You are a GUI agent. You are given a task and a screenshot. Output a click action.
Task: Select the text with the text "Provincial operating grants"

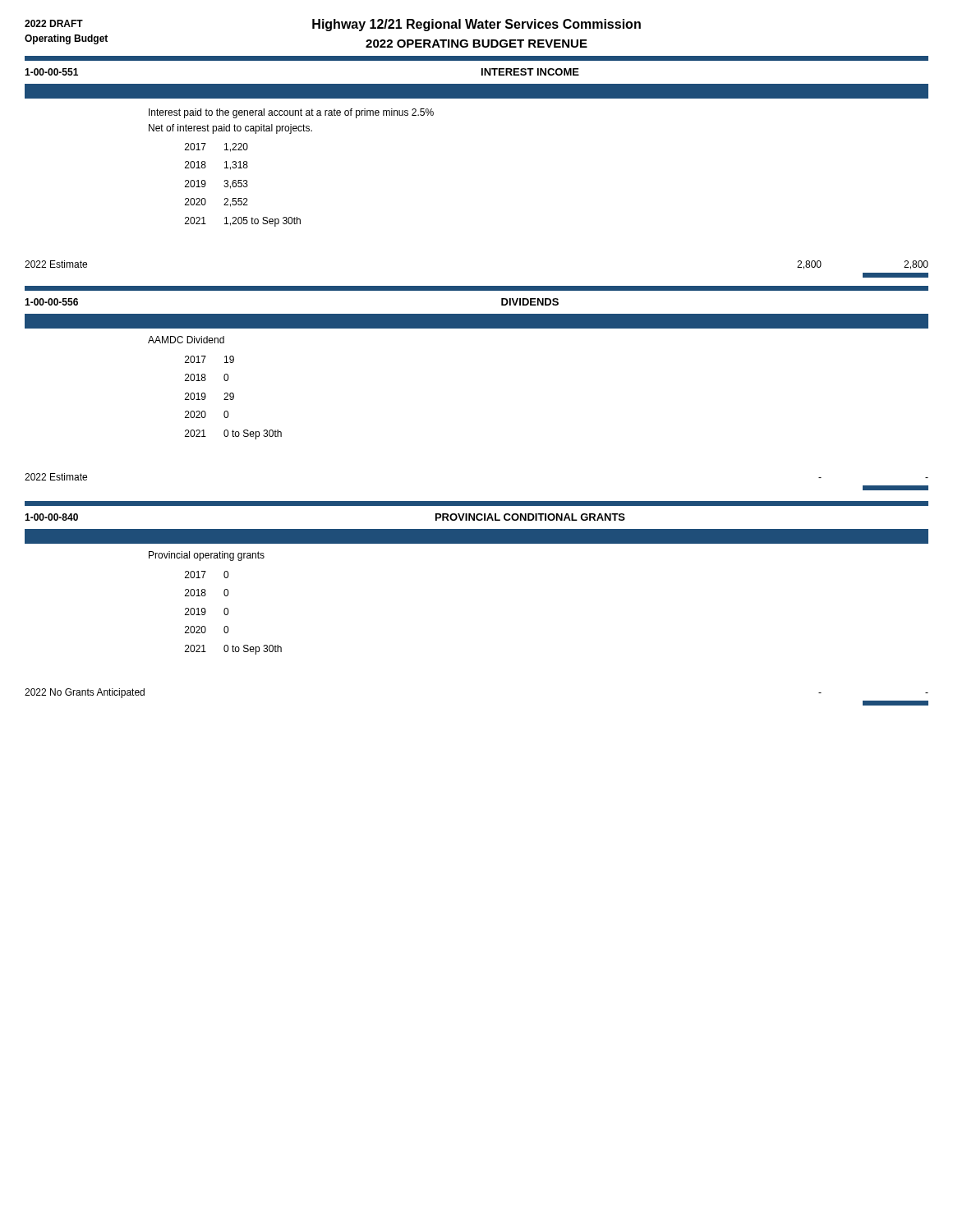(206, 555)
